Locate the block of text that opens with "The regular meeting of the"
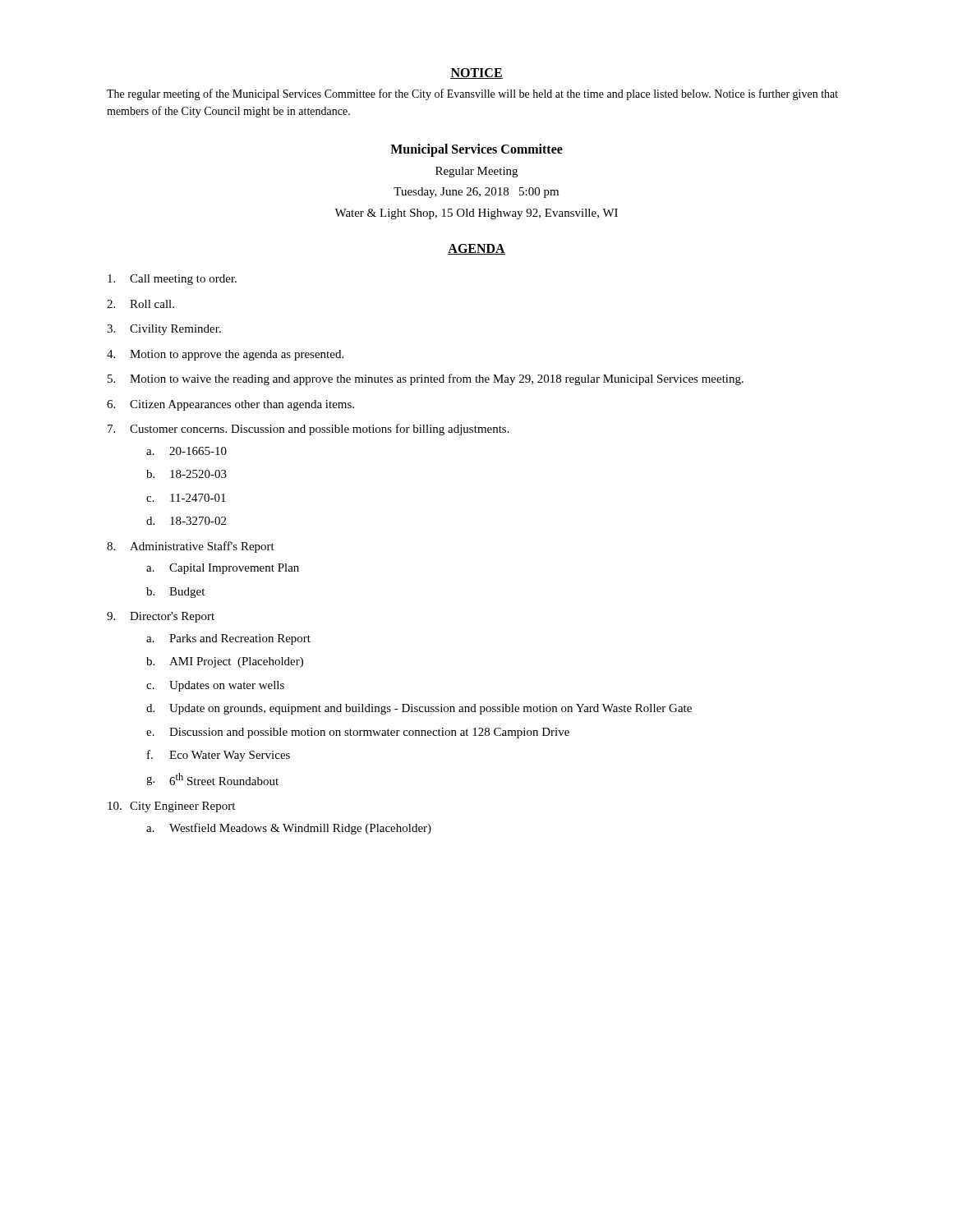Image resolution: width=953 pixels, height=1232 pixels. [x=472, y=103]
